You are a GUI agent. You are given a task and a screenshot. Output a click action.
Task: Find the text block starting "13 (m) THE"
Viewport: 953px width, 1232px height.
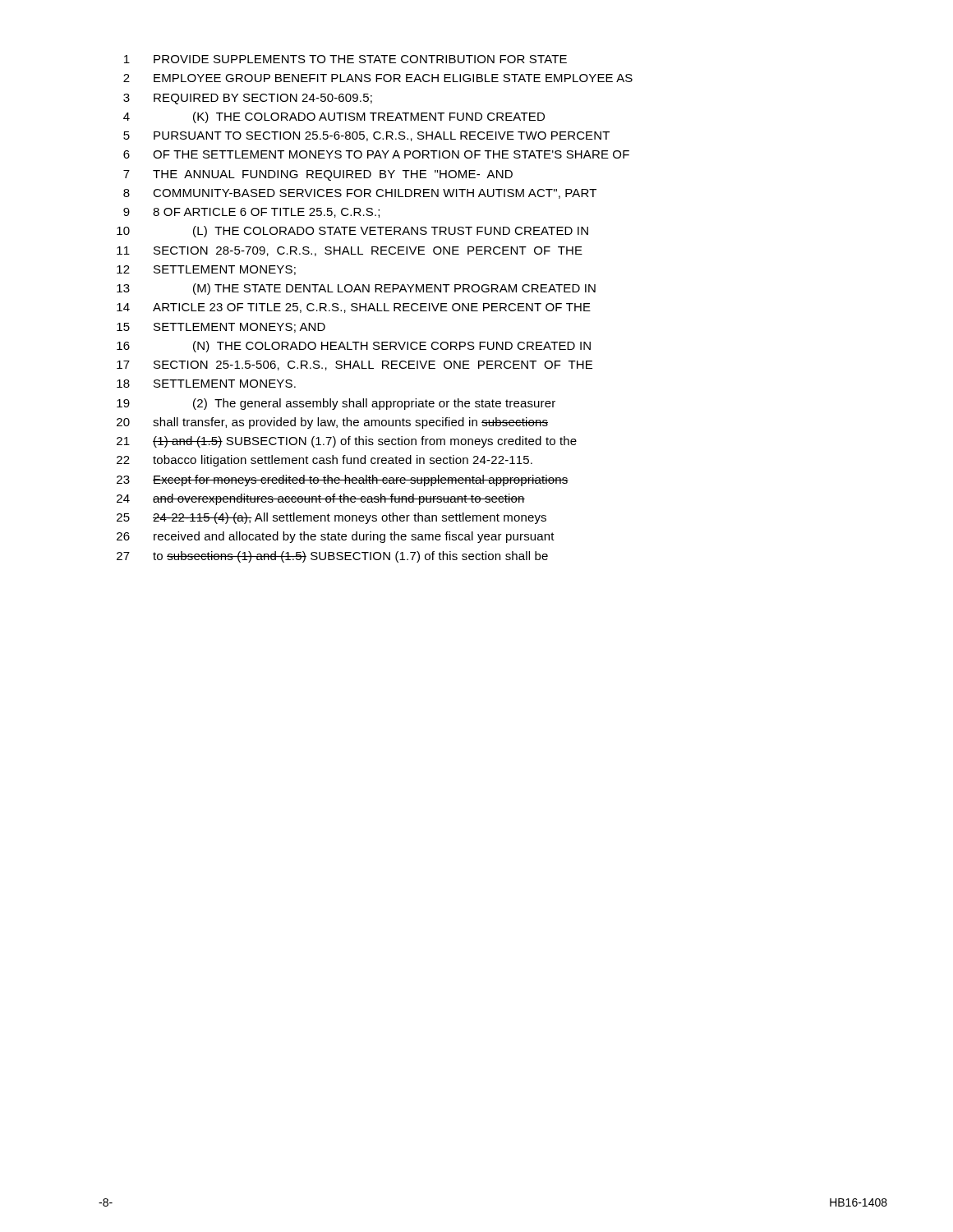pos(493,307)
